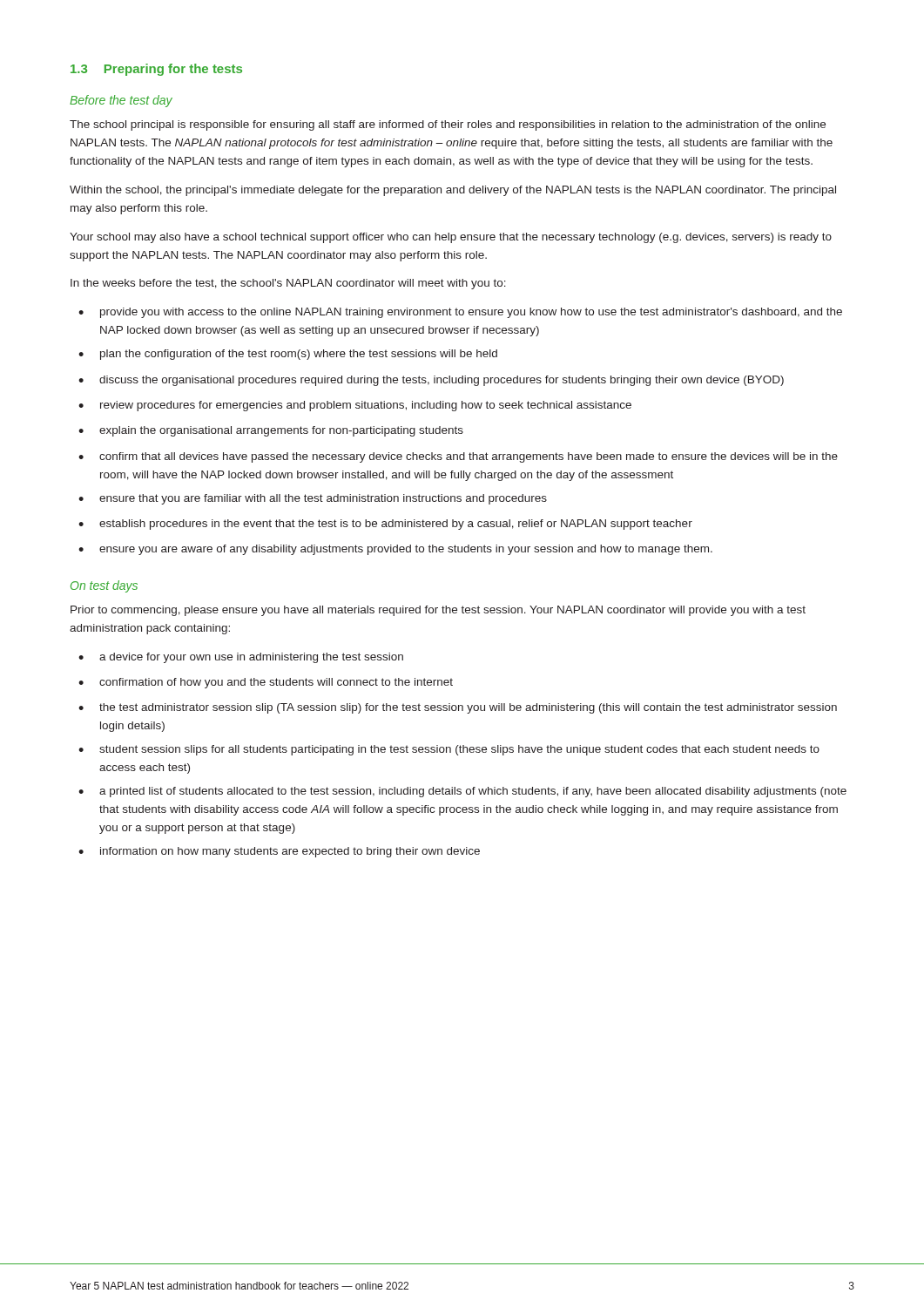Click the passage that begins "• explain the organisational arrangements"
This screenshot has height=1307, width=924.
pyautogui.click(x=466, y=432)
